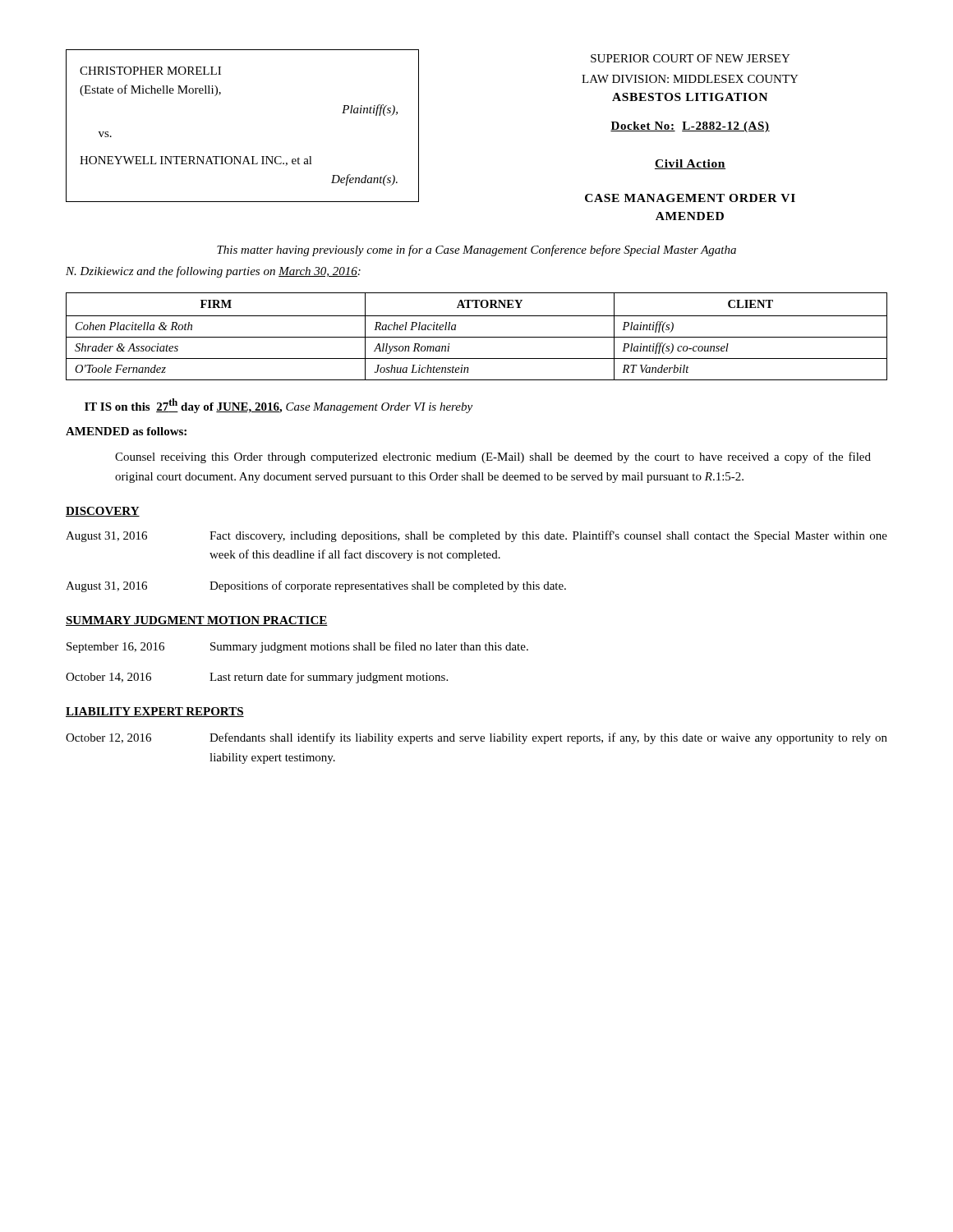Screen dimensions: 1232x953
Task: Locate the region starting "N. Dzikiewicz and the following parties on March"
Action: pos(214,271)
